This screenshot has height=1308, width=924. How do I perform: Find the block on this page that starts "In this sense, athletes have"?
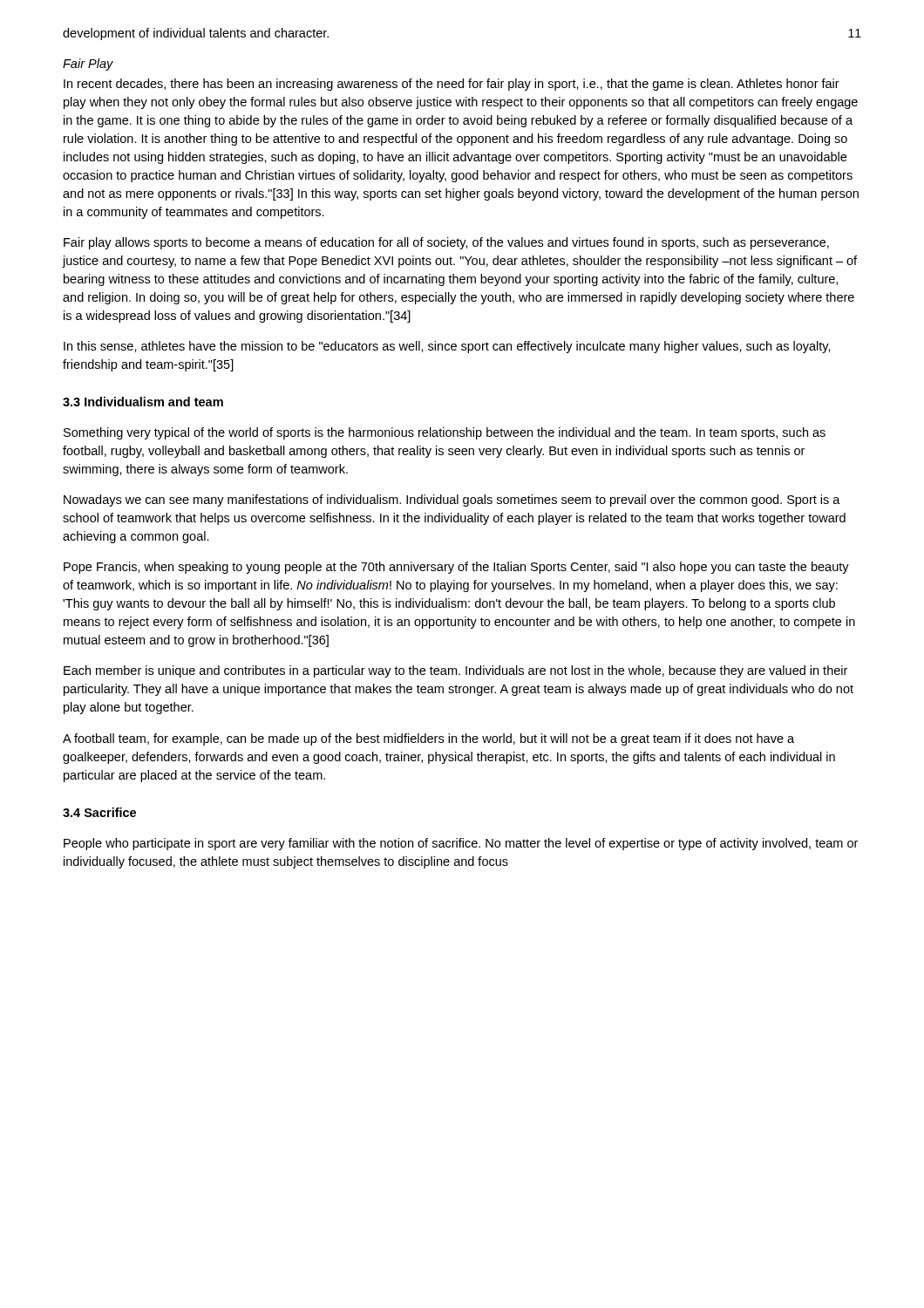point(462,356)
